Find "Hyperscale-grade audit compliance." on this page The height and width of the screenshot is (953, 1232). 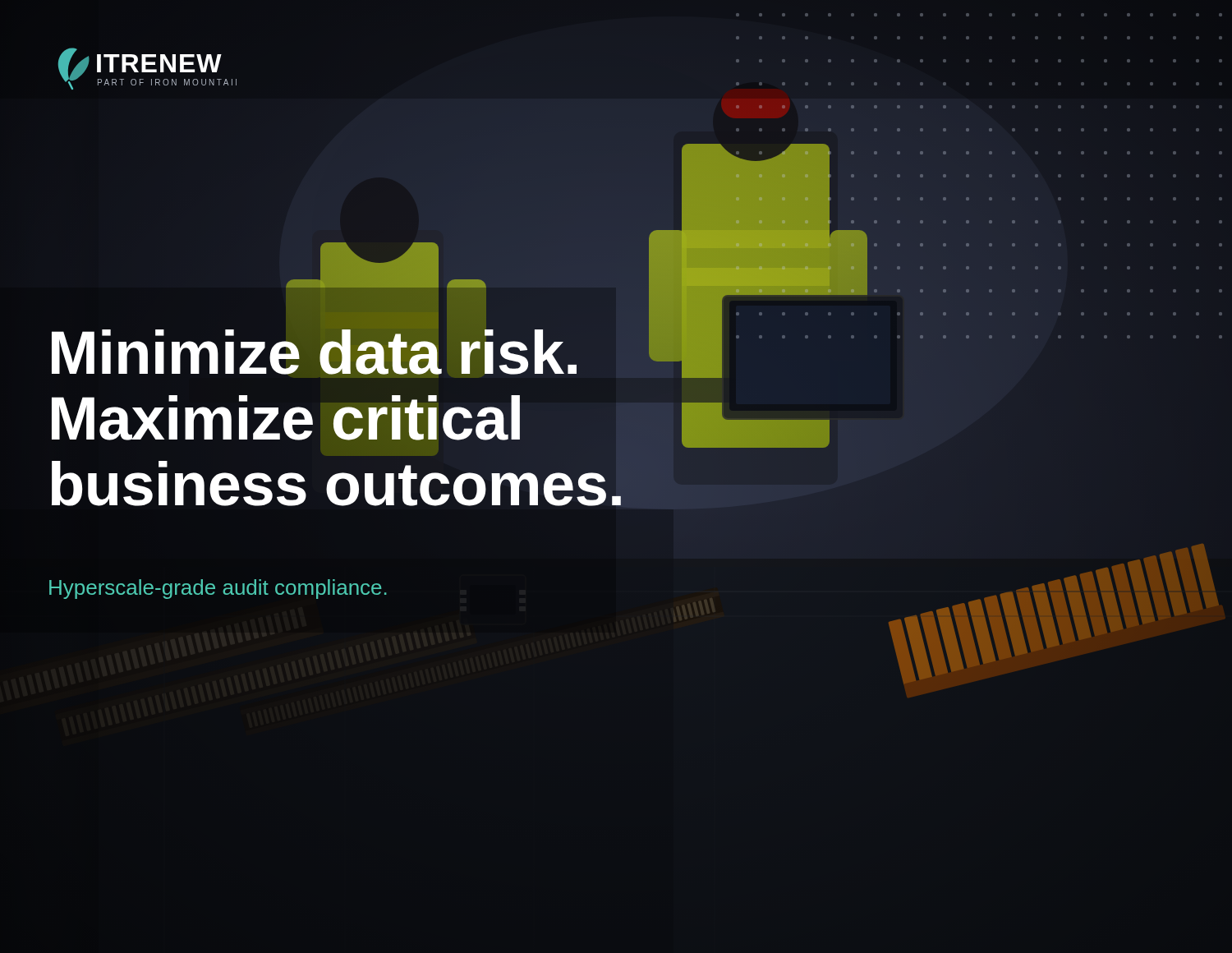coord(218,587)
